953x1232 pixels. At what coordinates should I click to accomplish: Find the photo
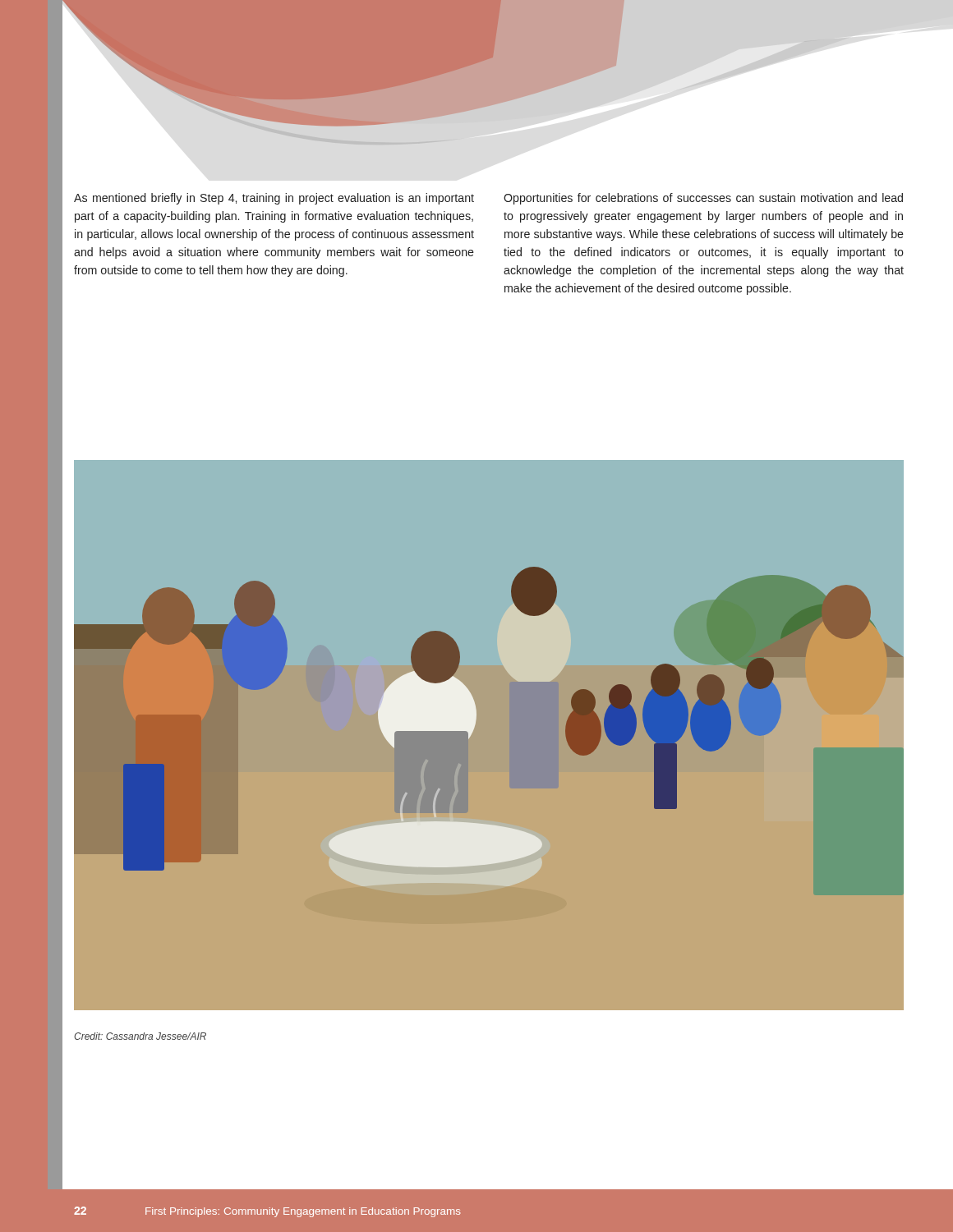click(489, 735)
